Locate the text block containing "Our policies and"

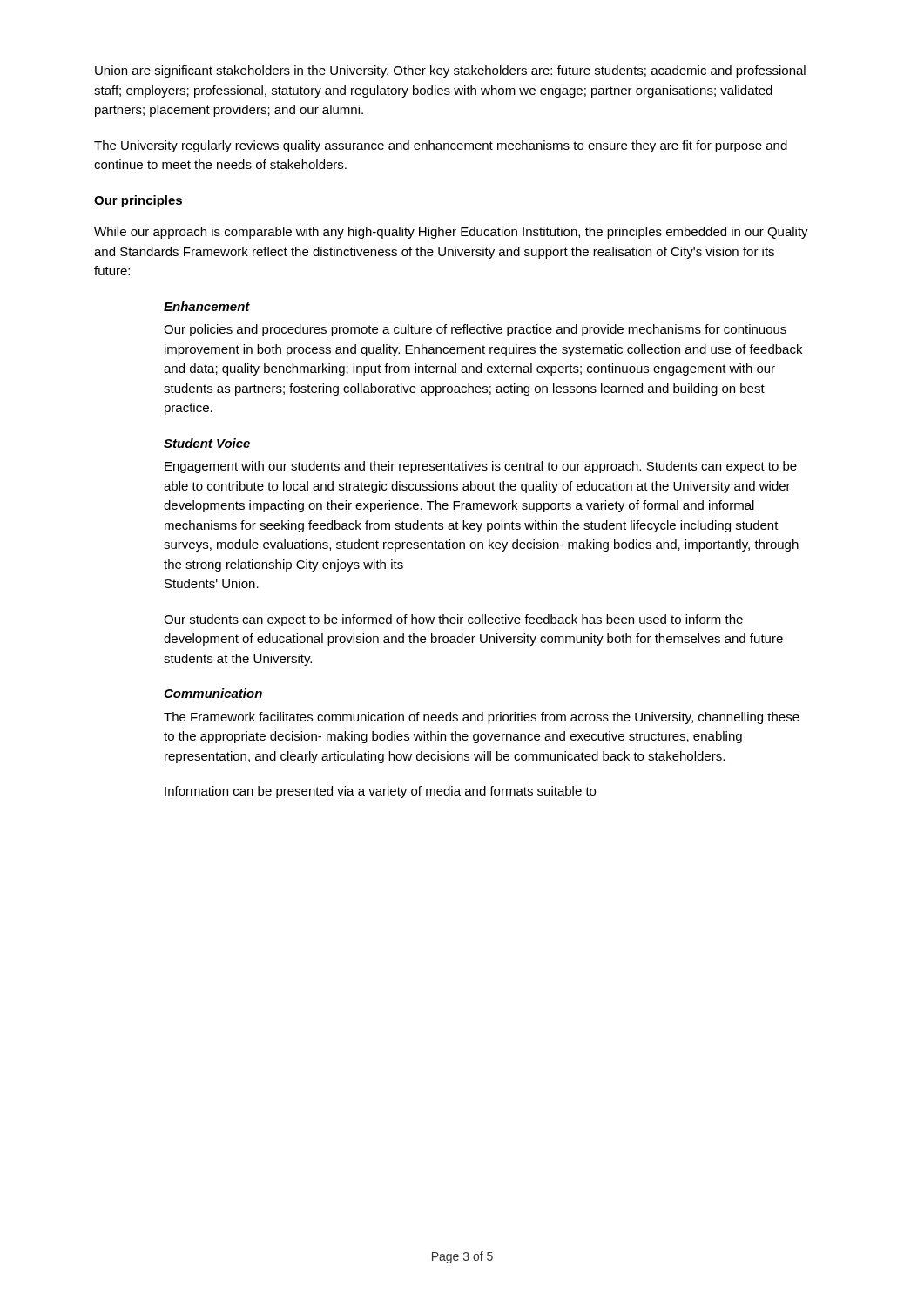pos(483,368)
